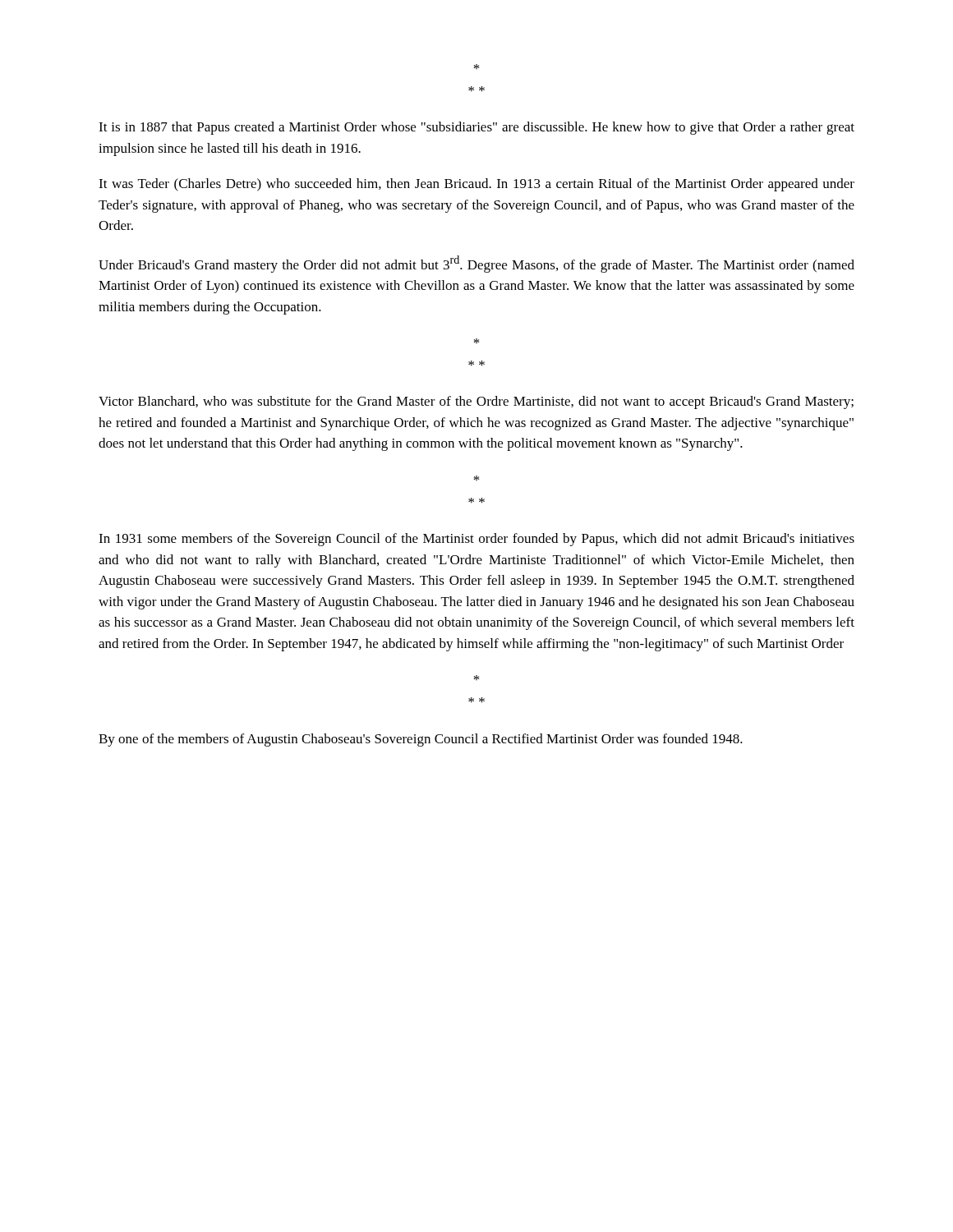Find the block on this page that starts "It was Teder (Charles Detre) who succeeded"
This screenshot has height=1232, width=953.
tap(476, 205)
